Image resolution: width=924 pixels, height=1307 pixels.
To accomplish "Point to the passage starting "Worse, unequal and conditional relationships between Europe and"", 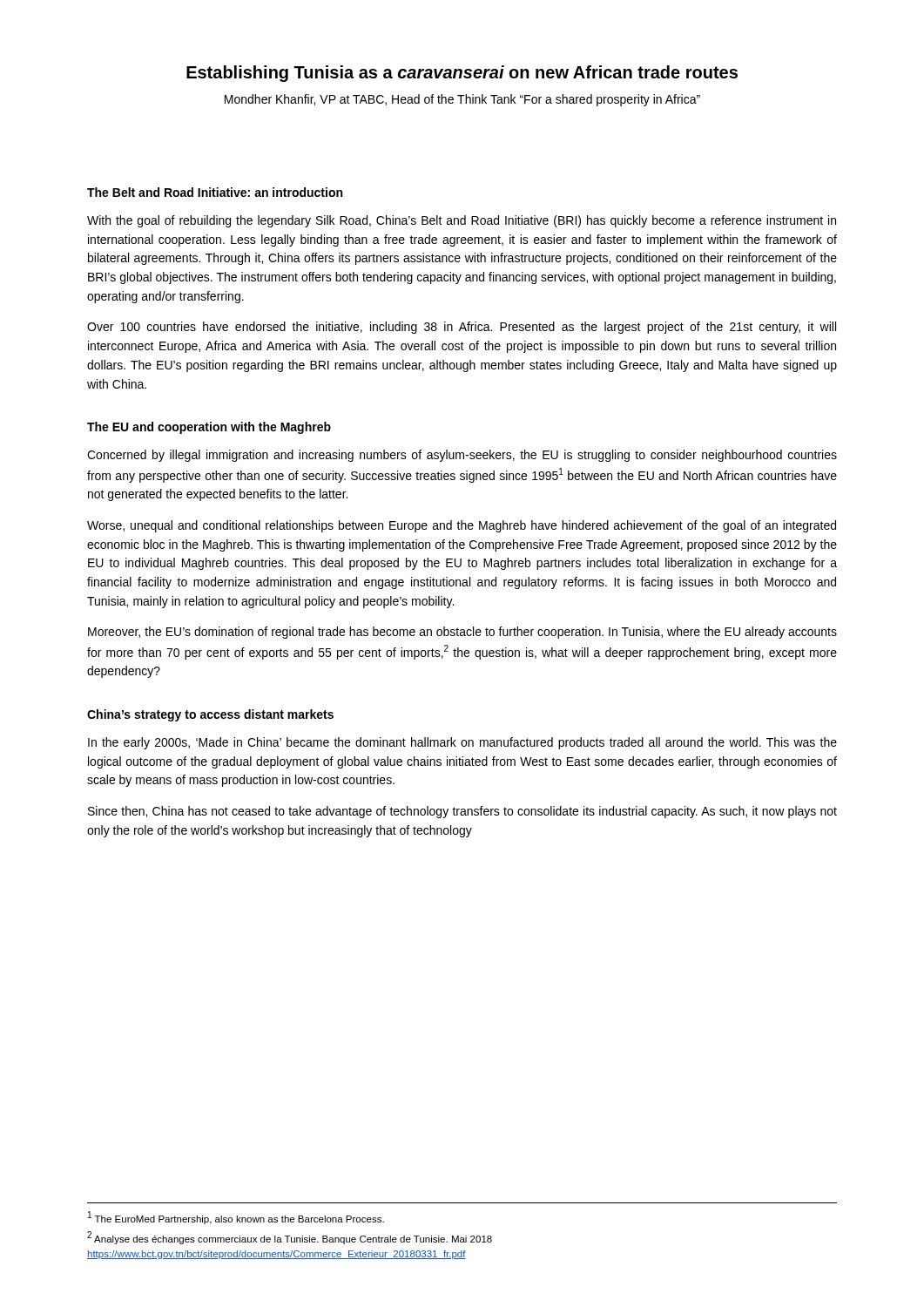I will [462, 564].
